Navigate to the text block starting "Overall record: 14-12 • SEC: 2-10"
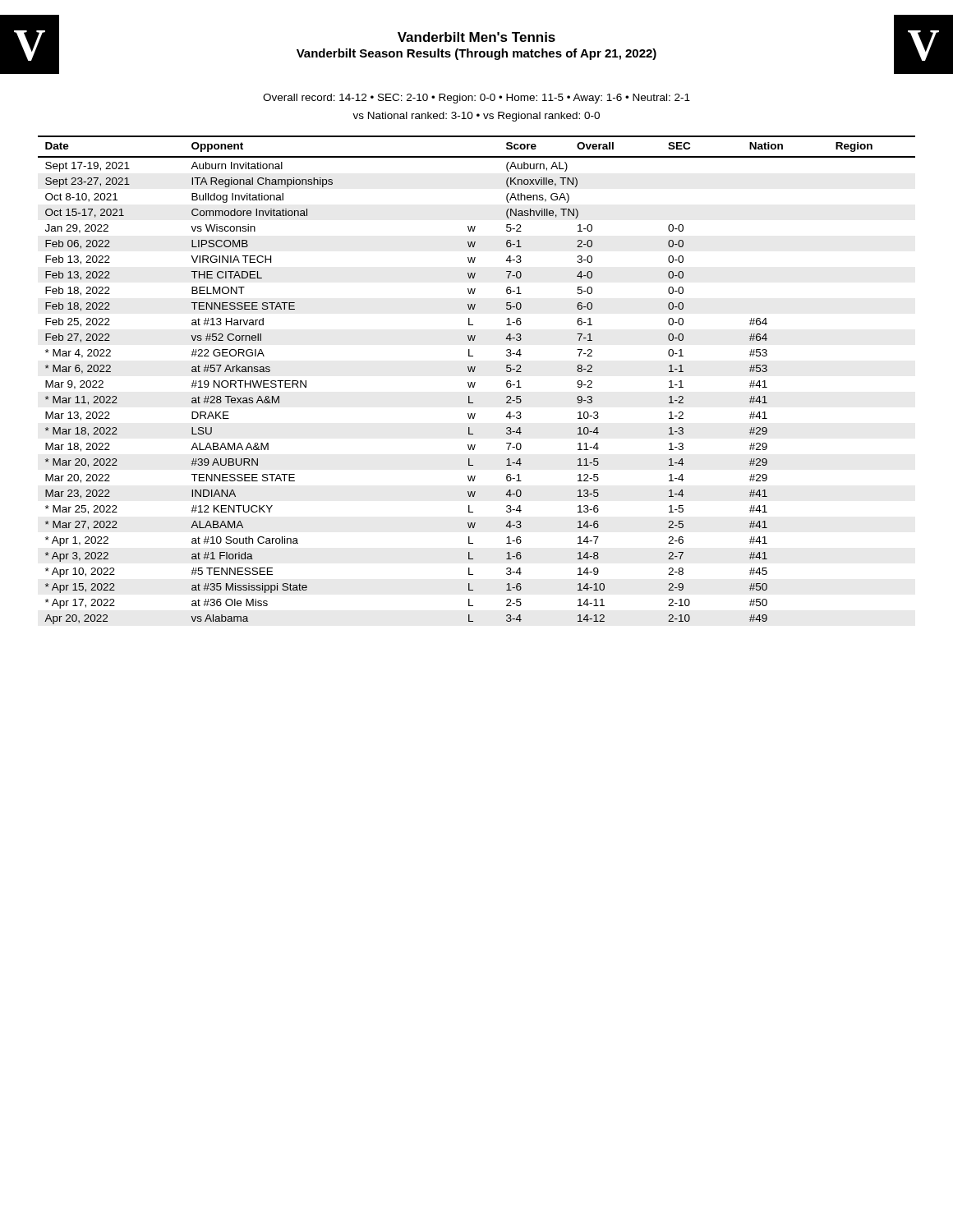 point(476,106)
